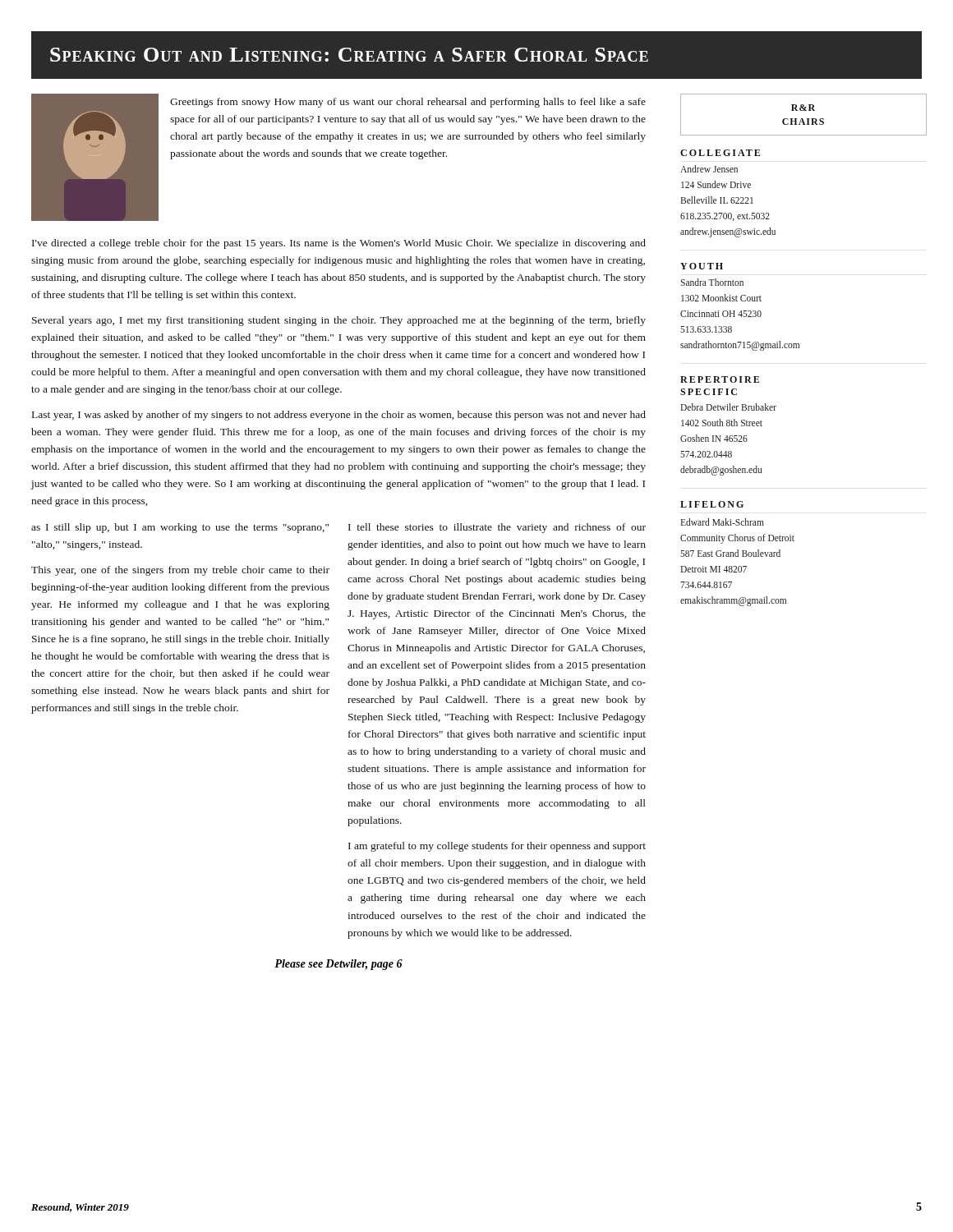Image resolution: width=953 pixels, height=1232 pixels.
Task: Point to the block beginning "Sandra Thornton 1302 Moonkist"
Action: click(x=740, y=314)
